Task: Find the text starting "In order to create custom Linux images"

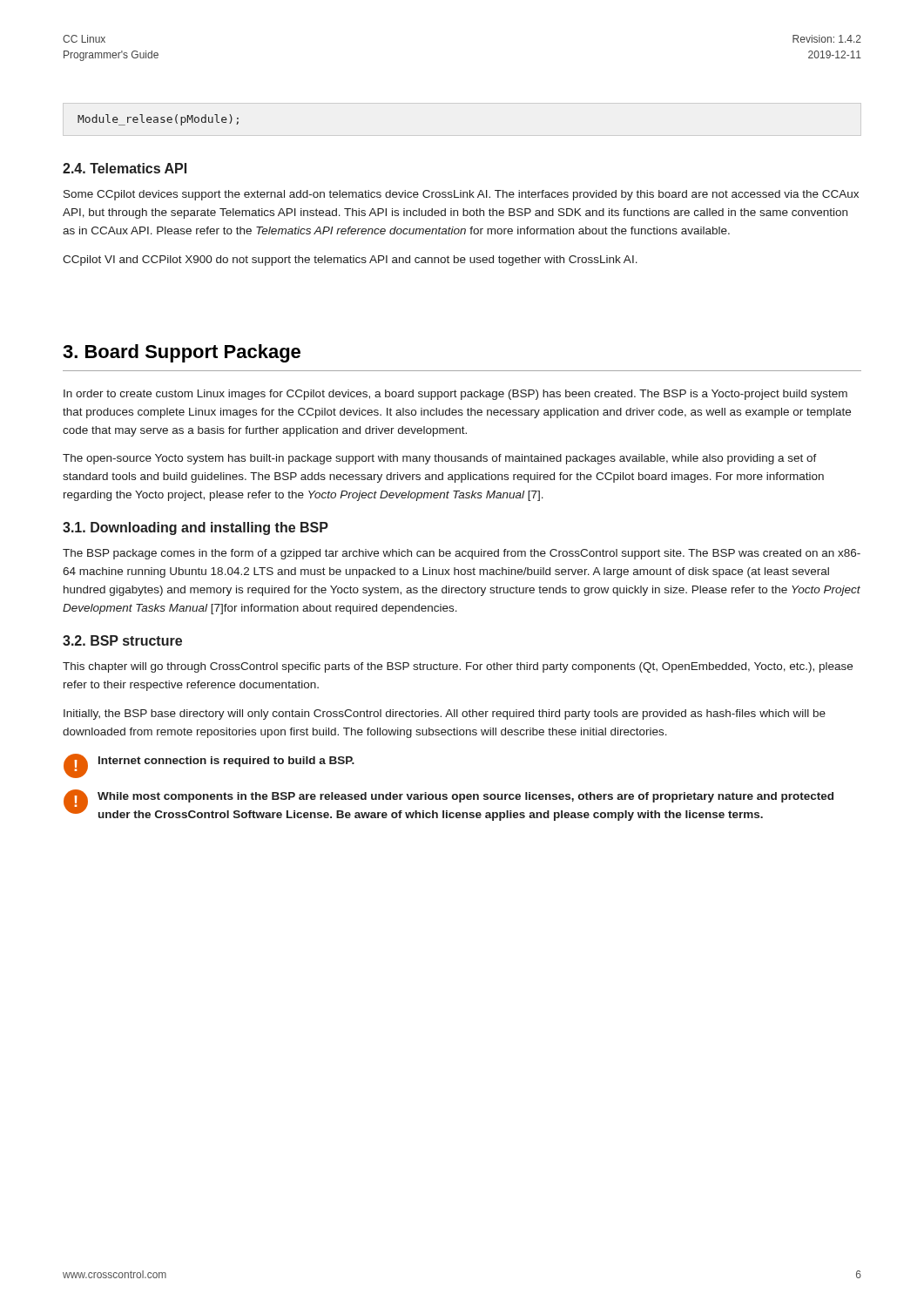Action: click(457, 411)
